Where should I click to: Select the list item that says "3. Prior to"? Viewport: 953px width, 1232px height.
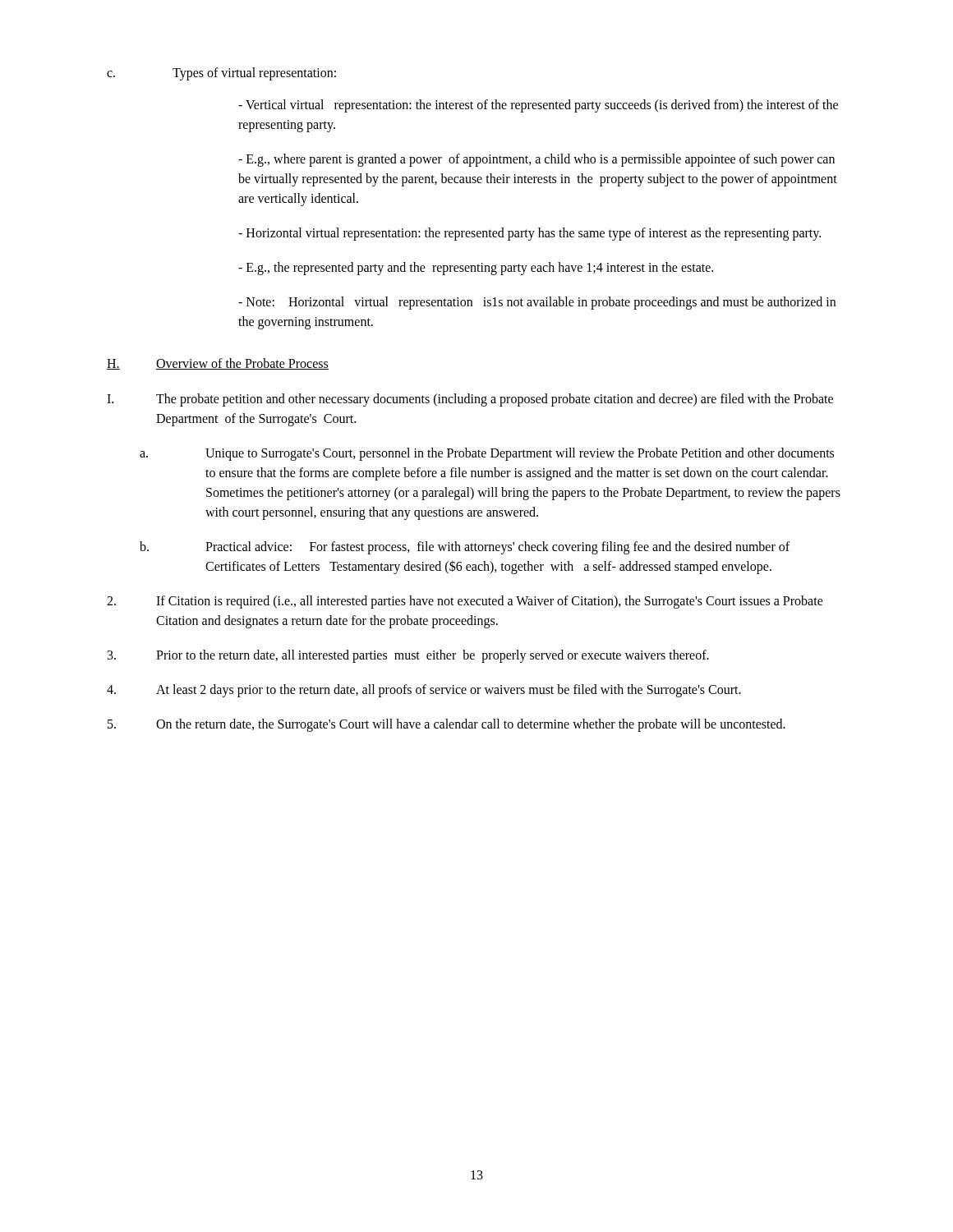(408, 655)
